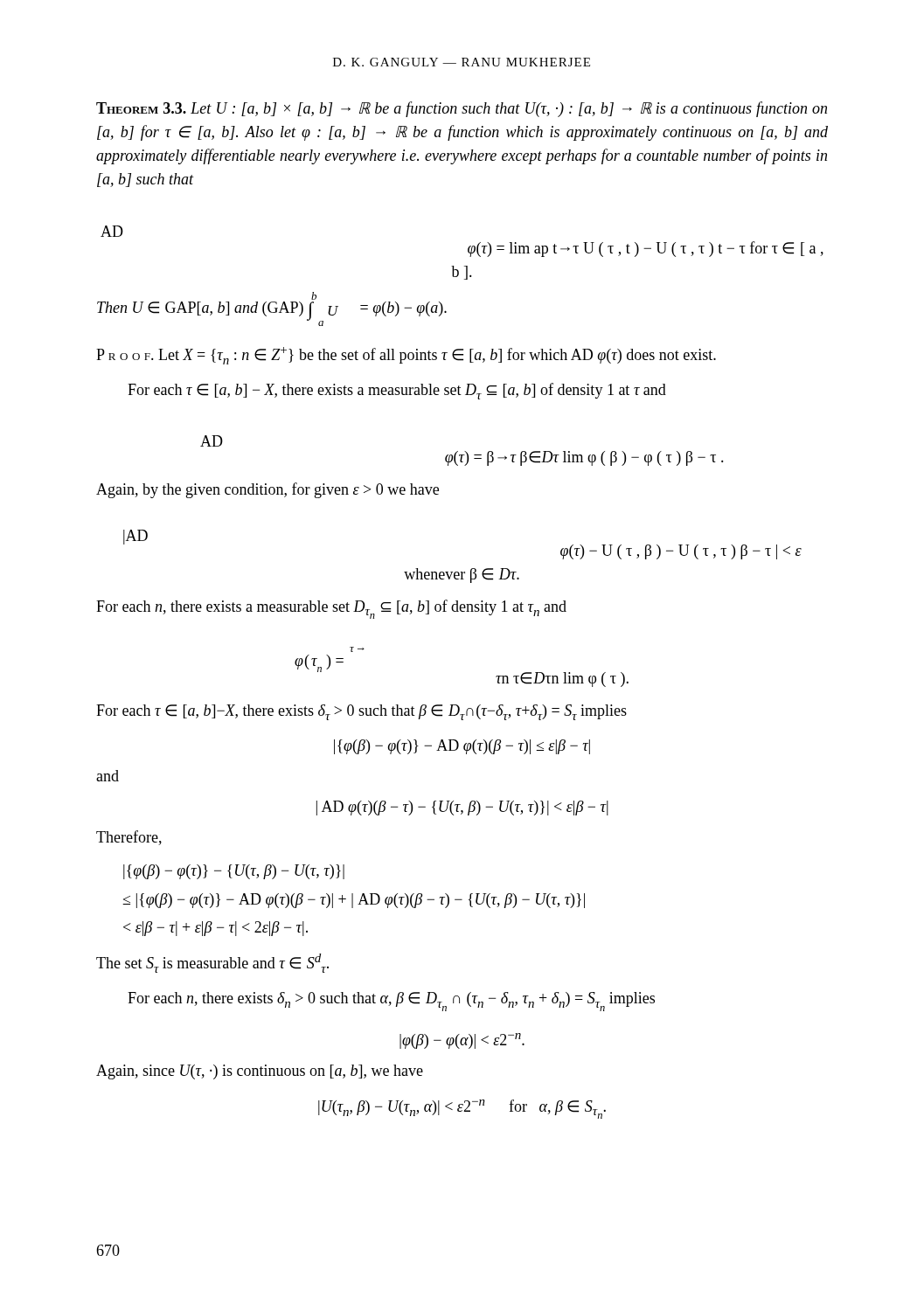Point to the block starting "Again, since U(τ, ·) is continuous on"

click(260, 1070)
